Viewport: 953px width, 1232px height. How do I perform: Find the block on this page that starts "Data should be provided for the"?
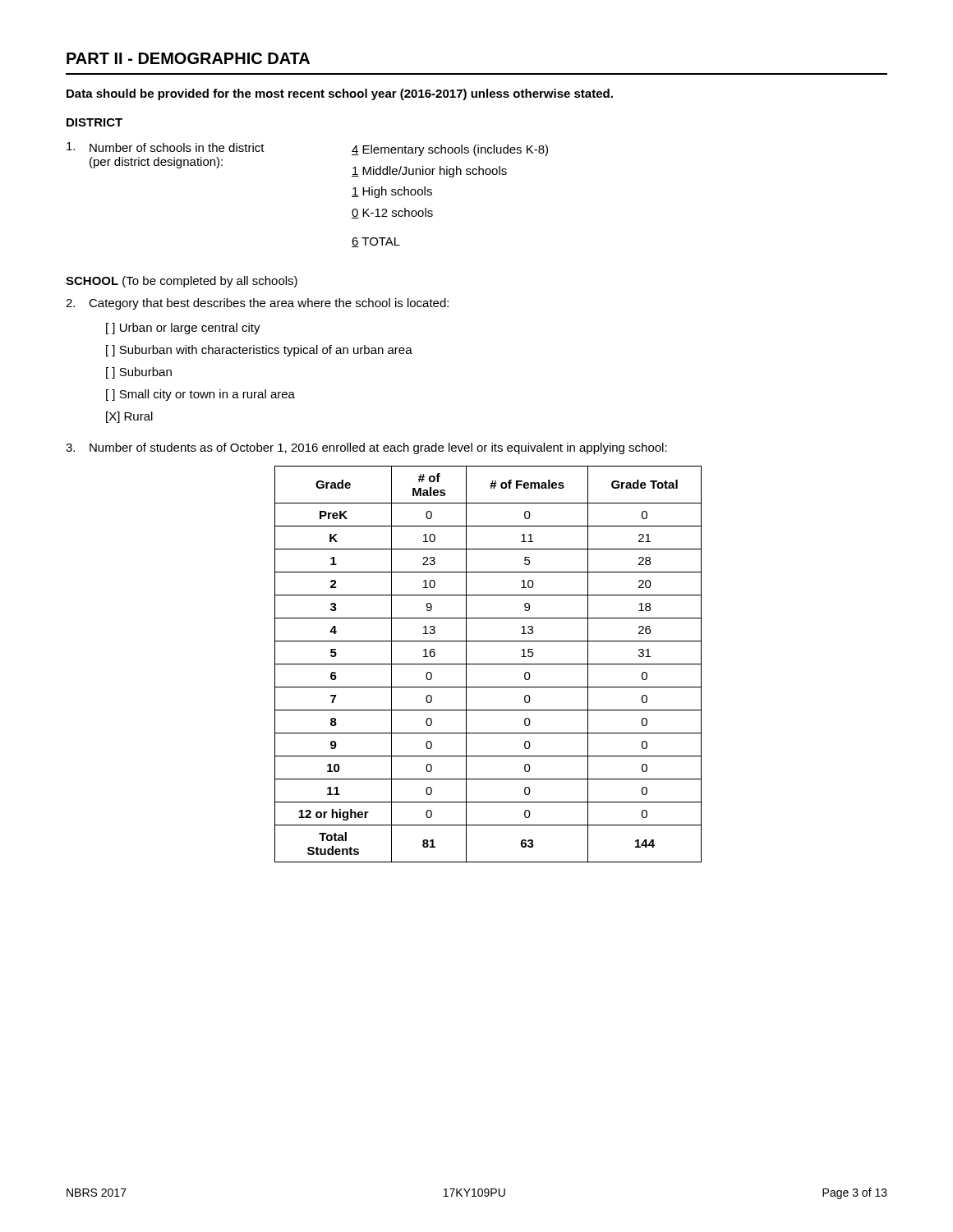340,93
